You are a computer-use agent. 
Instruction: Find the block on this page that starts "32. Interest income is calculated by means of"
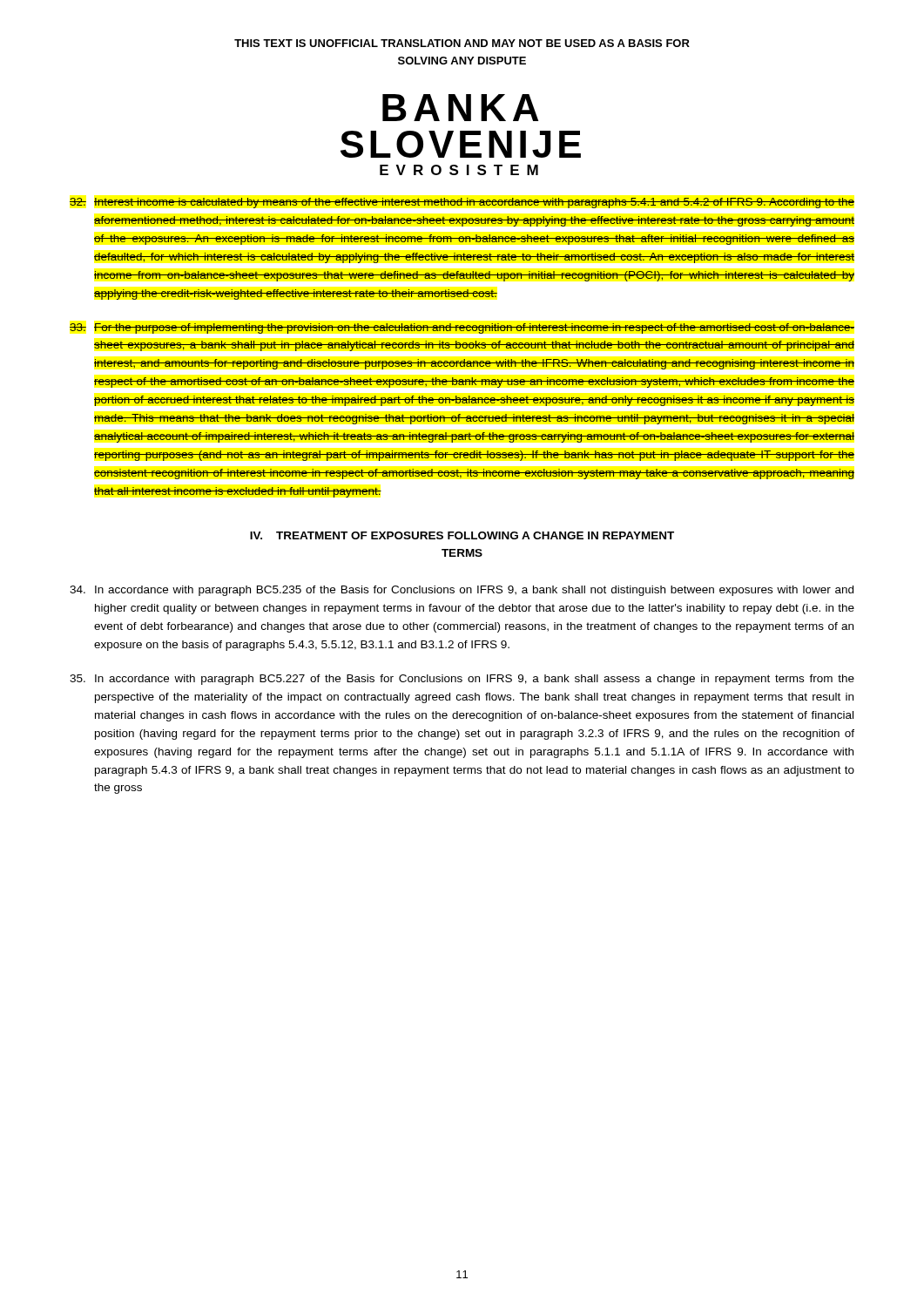pos(462,248)
